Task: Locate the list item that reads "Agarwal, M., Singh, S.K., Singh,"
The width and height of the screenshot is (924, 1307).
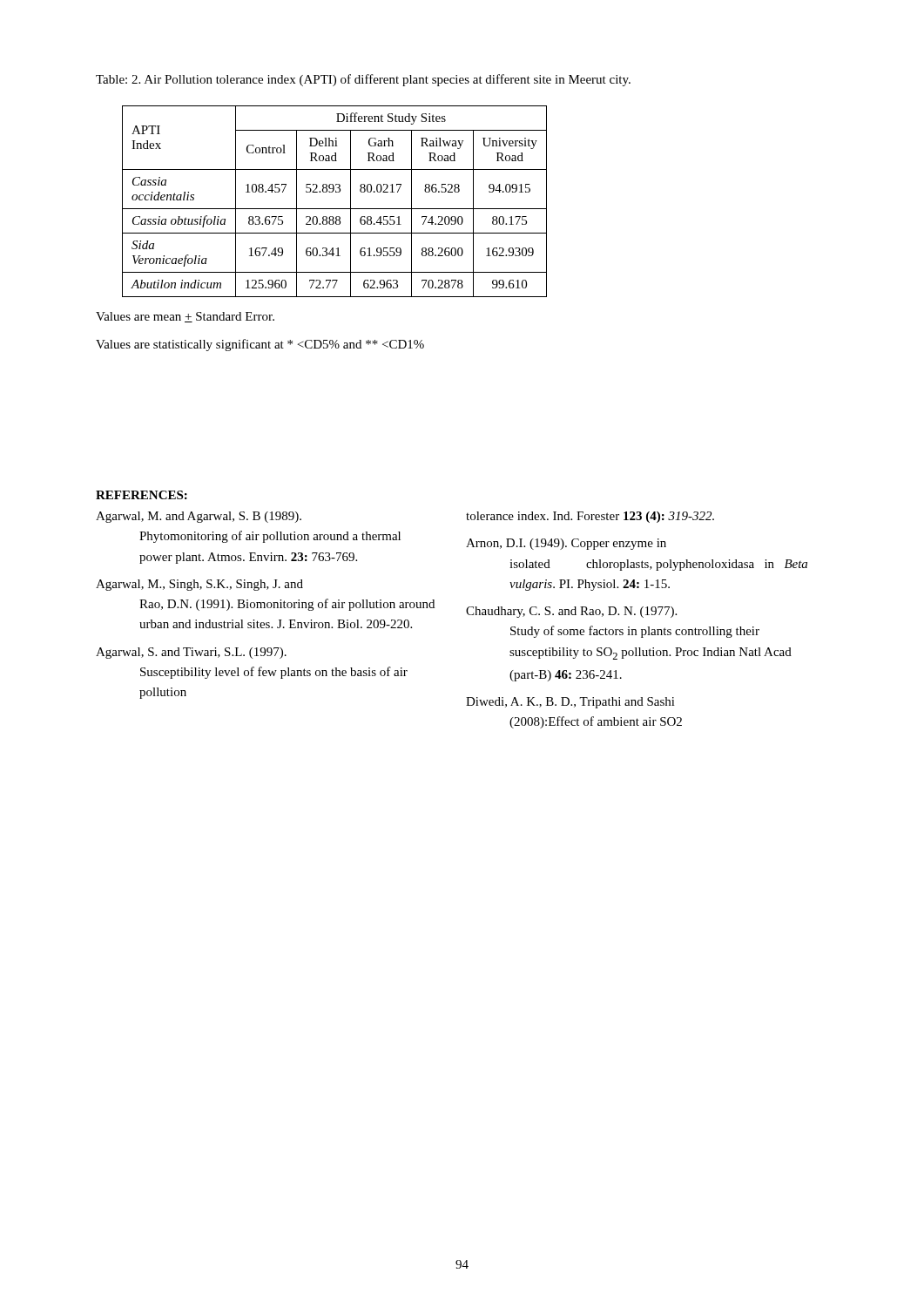Action: pyautogui.click(x=268, y=604)
